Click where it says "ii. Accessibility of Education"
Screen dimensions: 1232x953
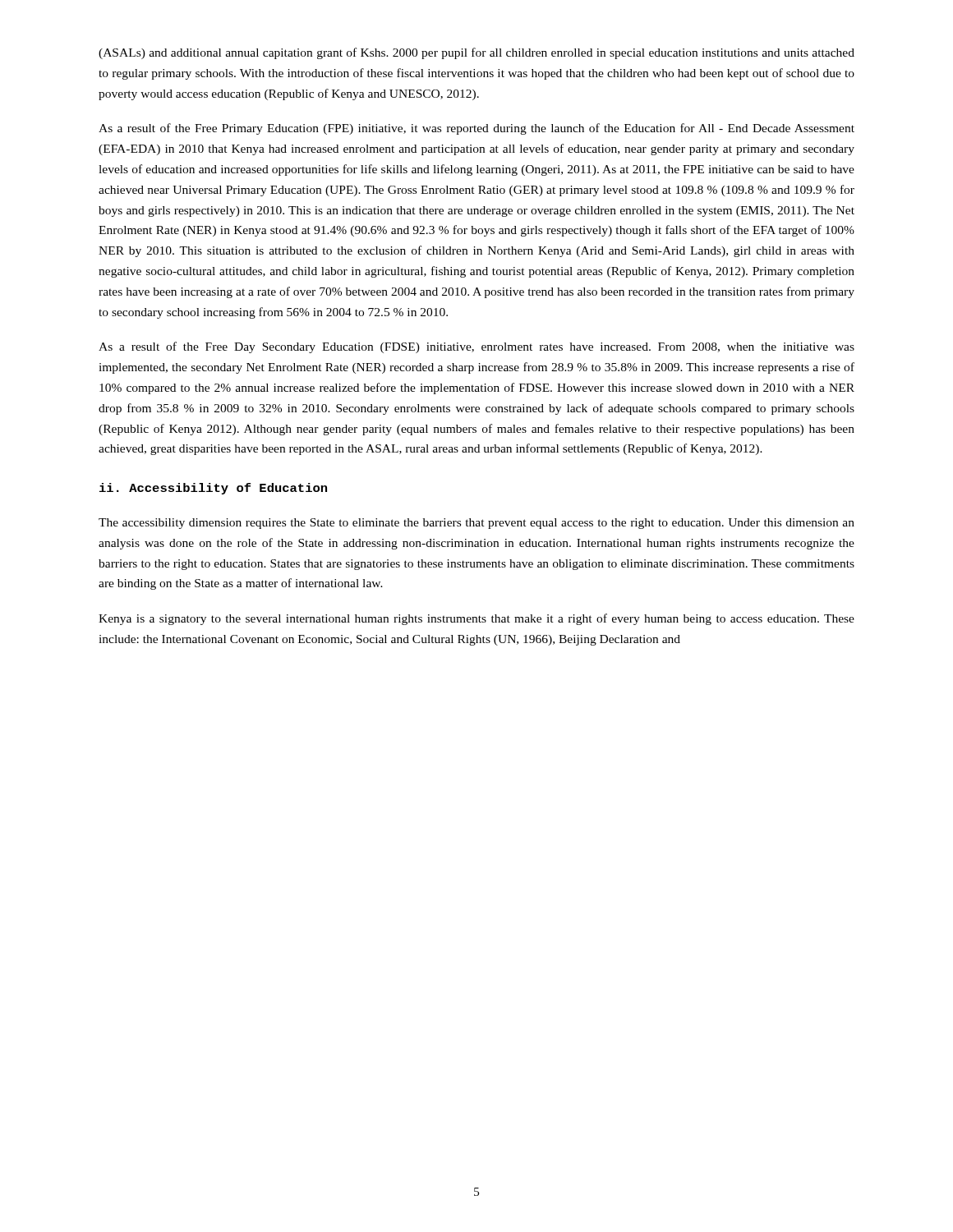pos(213,489)
